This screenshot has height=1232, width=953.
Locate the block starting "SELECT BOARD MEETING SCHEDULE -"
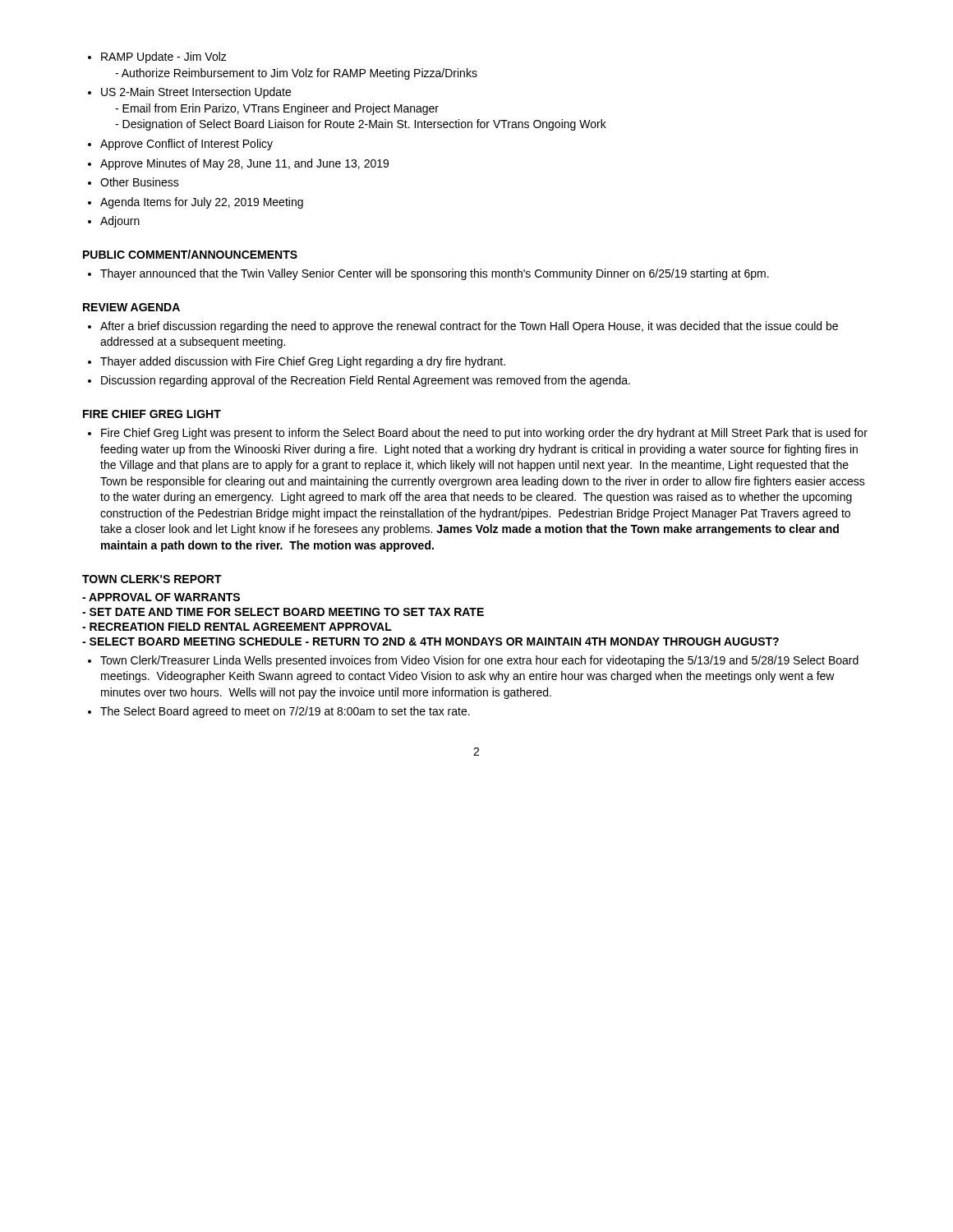pos(431,641)
